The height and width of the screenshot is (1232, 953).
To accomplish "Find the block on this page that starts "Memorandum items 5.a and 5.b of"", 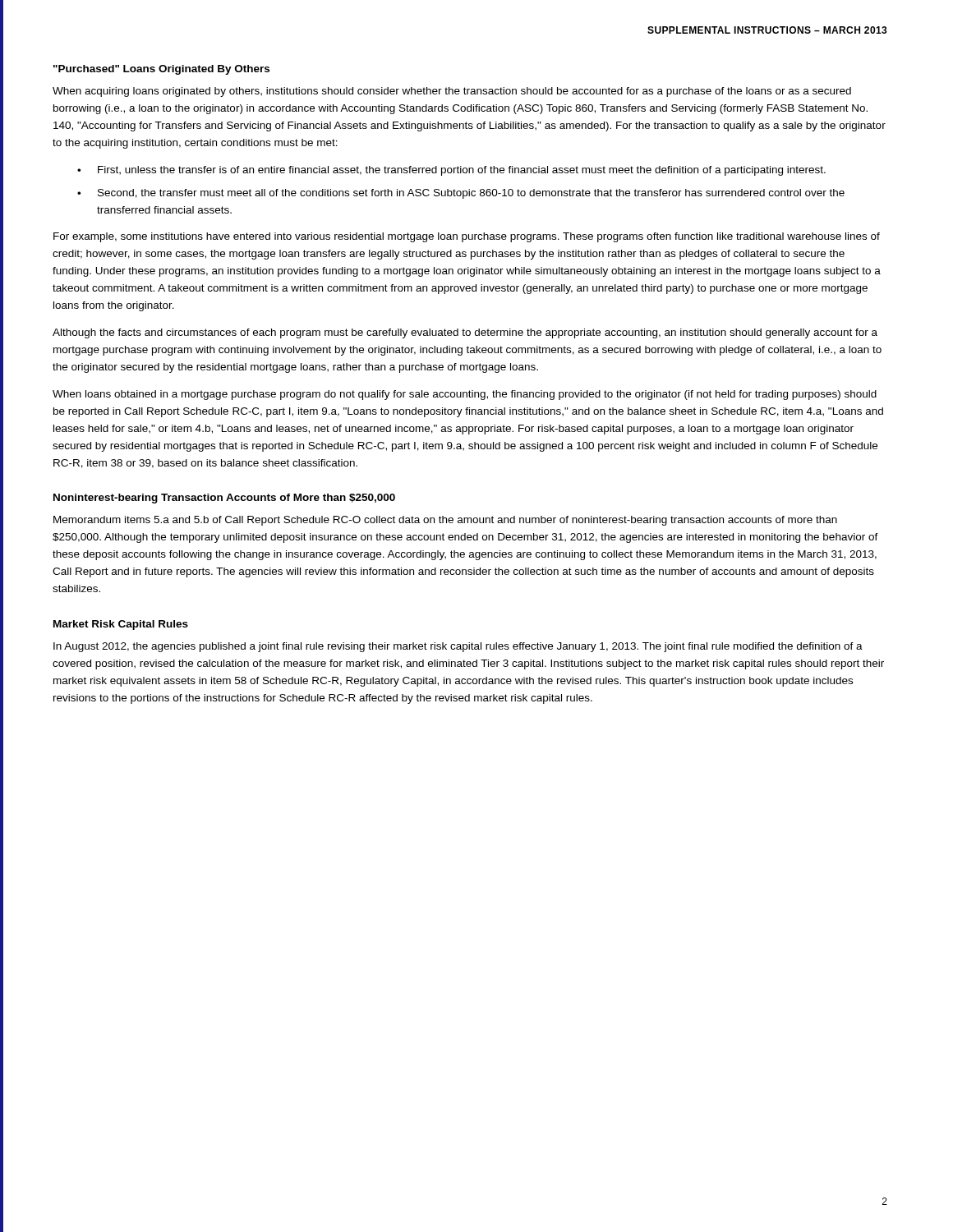I will pos(465,554).
